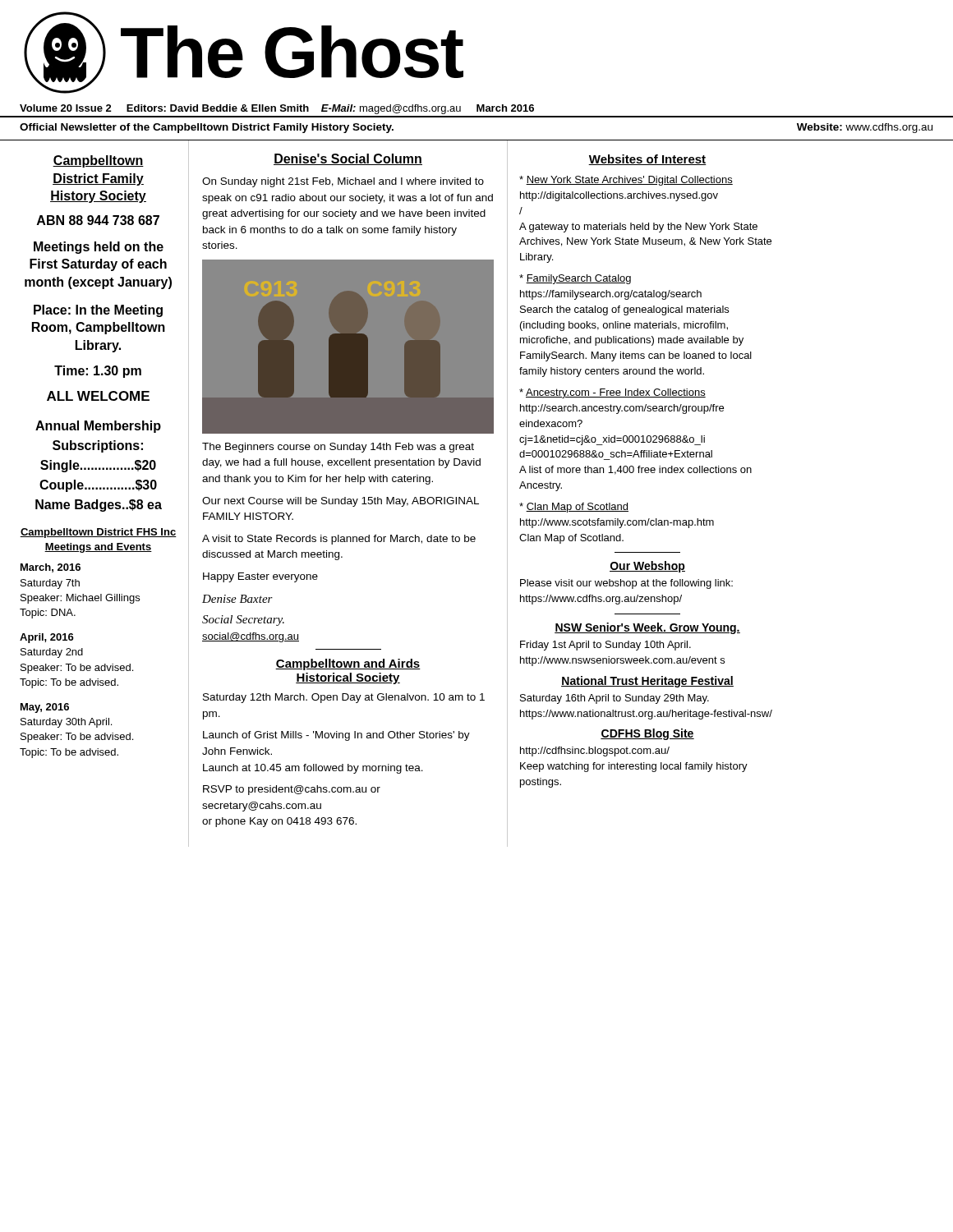This screenshot has height=1232, width=953.
Task: Select the text starting "On Sunday night 21st Feb, Michael"
Action: point(348,214)
